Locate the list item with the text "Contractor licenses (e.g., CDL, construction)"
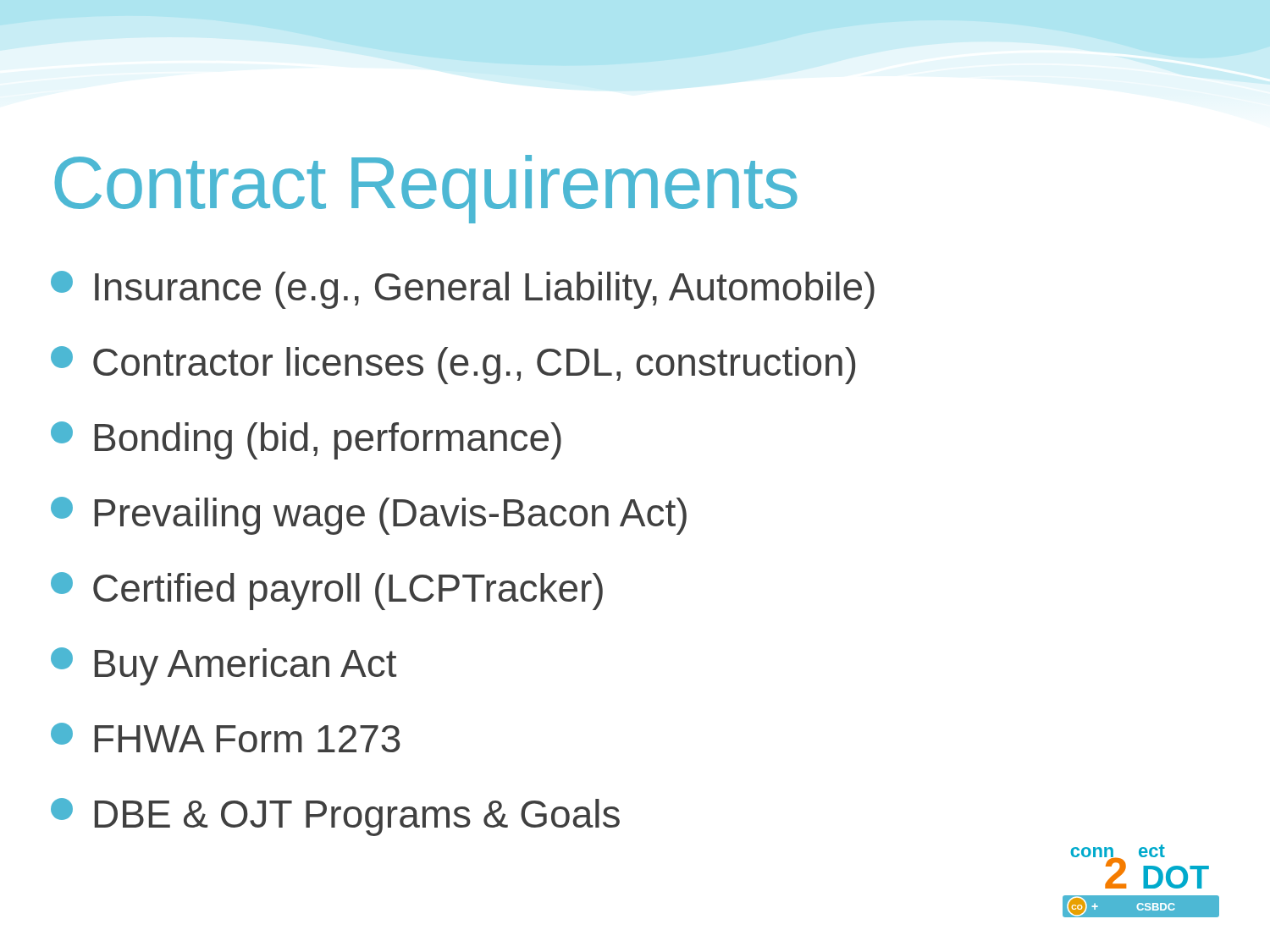 pyautogui.click(x=454, y=362)
